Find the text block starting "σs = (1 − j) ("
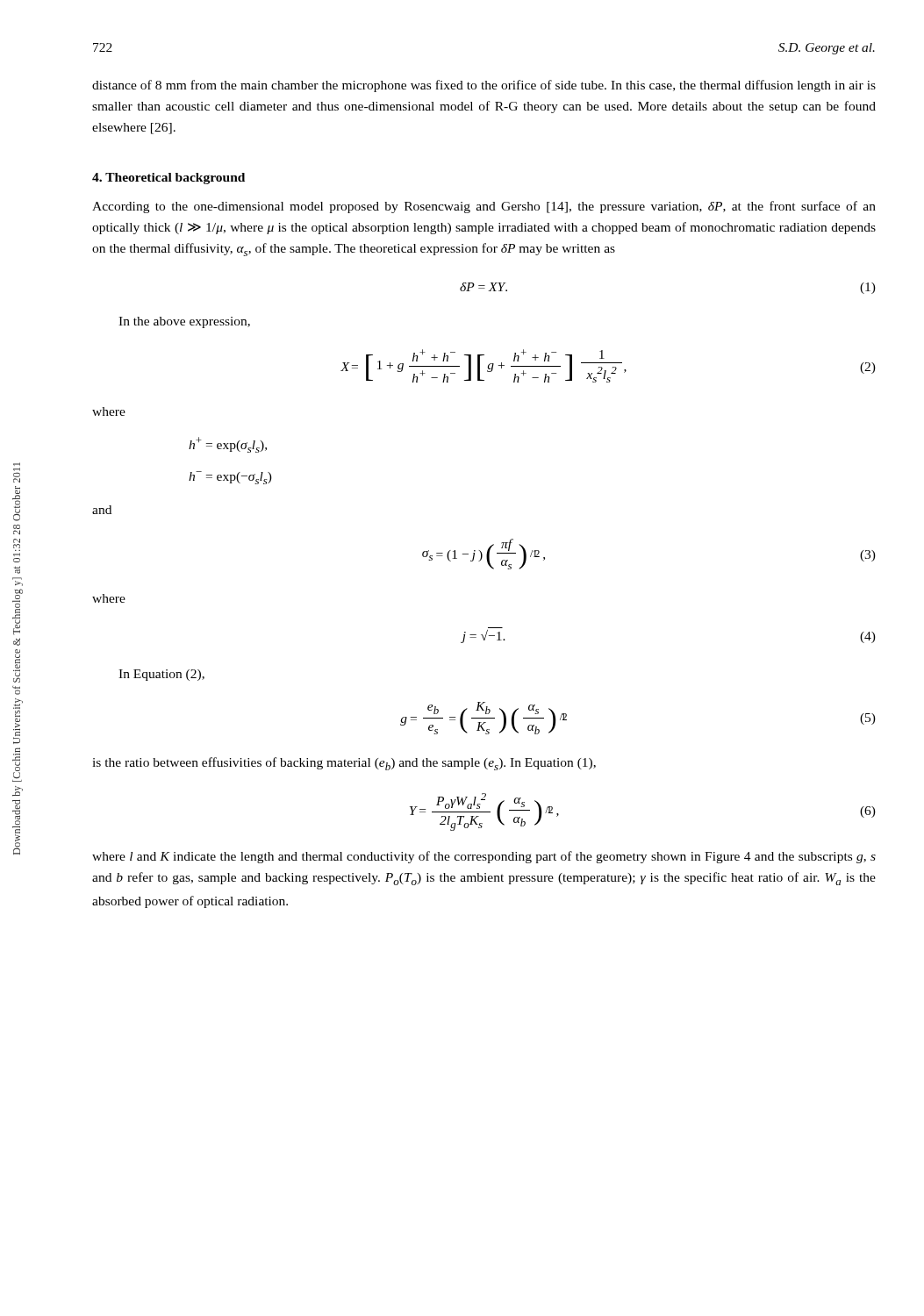Image resolution: width=924 pixels, height=1316 pixels. point(489,554)
